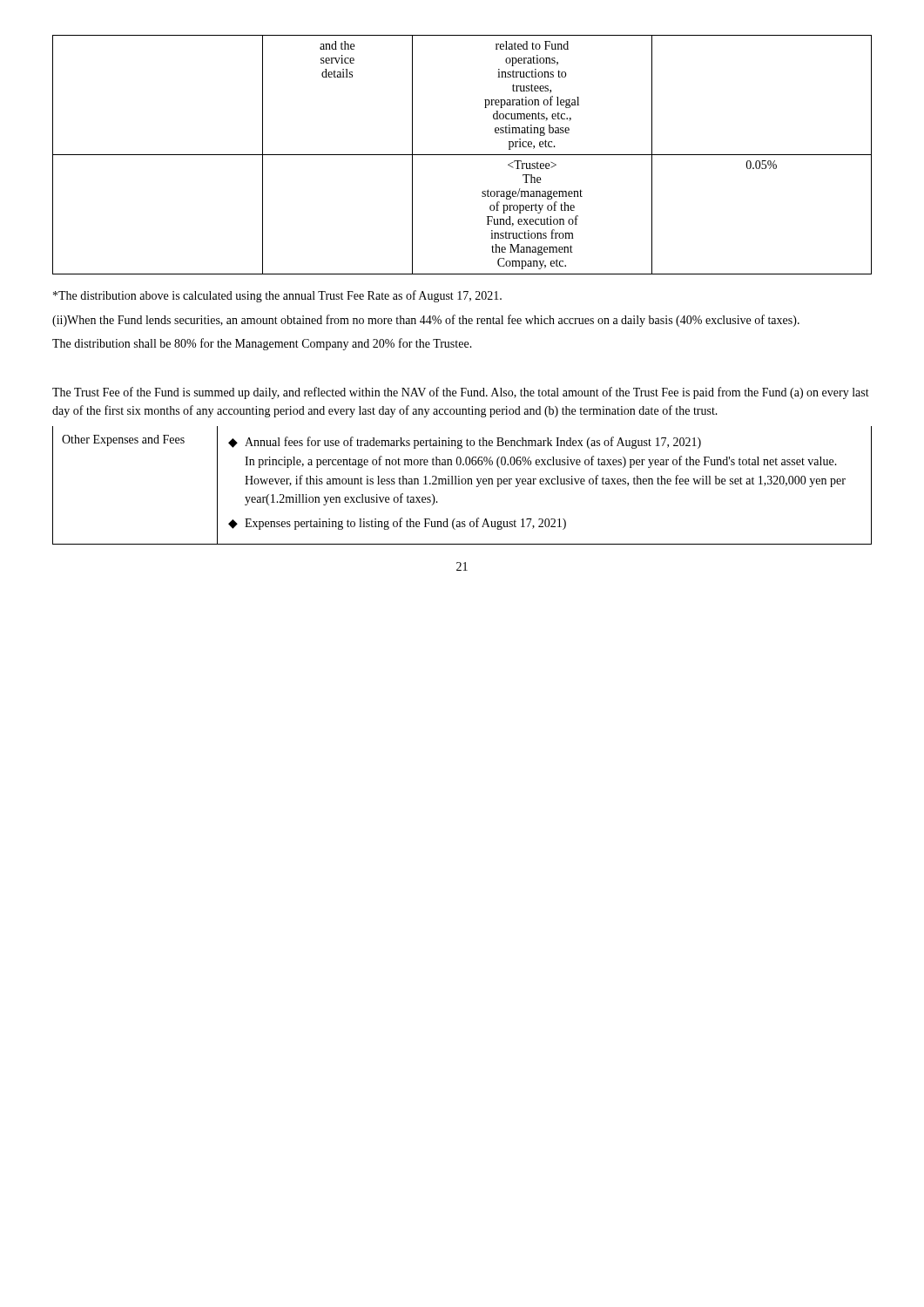Locate the passage starting "Other Expenses and Fees"
This screenshot has height=1307, width=924.
pyautogui.click(x=123, y=440)
